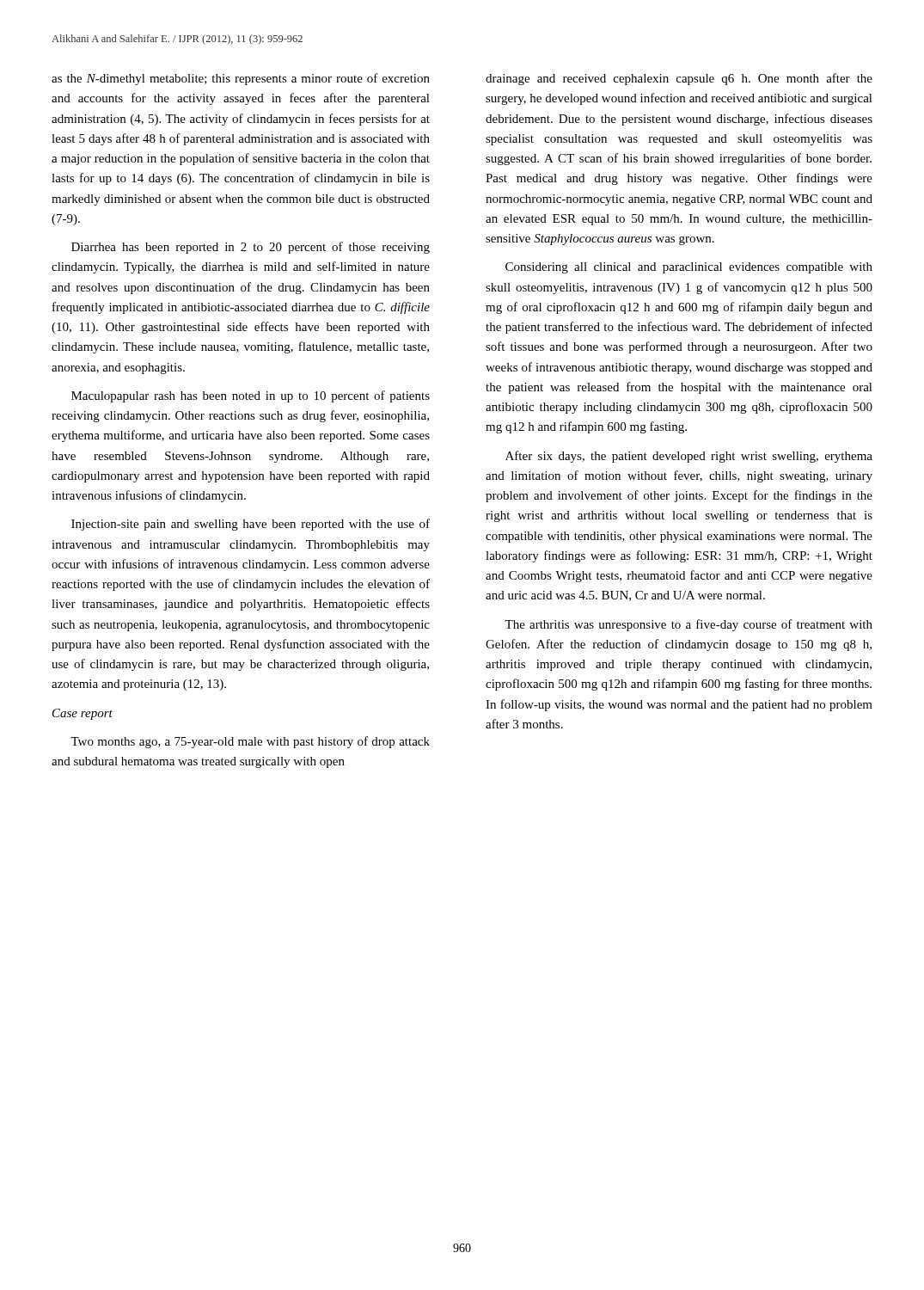Where is the passage that starts "Two months ago, a 75-year-old male with"?
Screen dimensions: 1290x924
coord(241,752)
